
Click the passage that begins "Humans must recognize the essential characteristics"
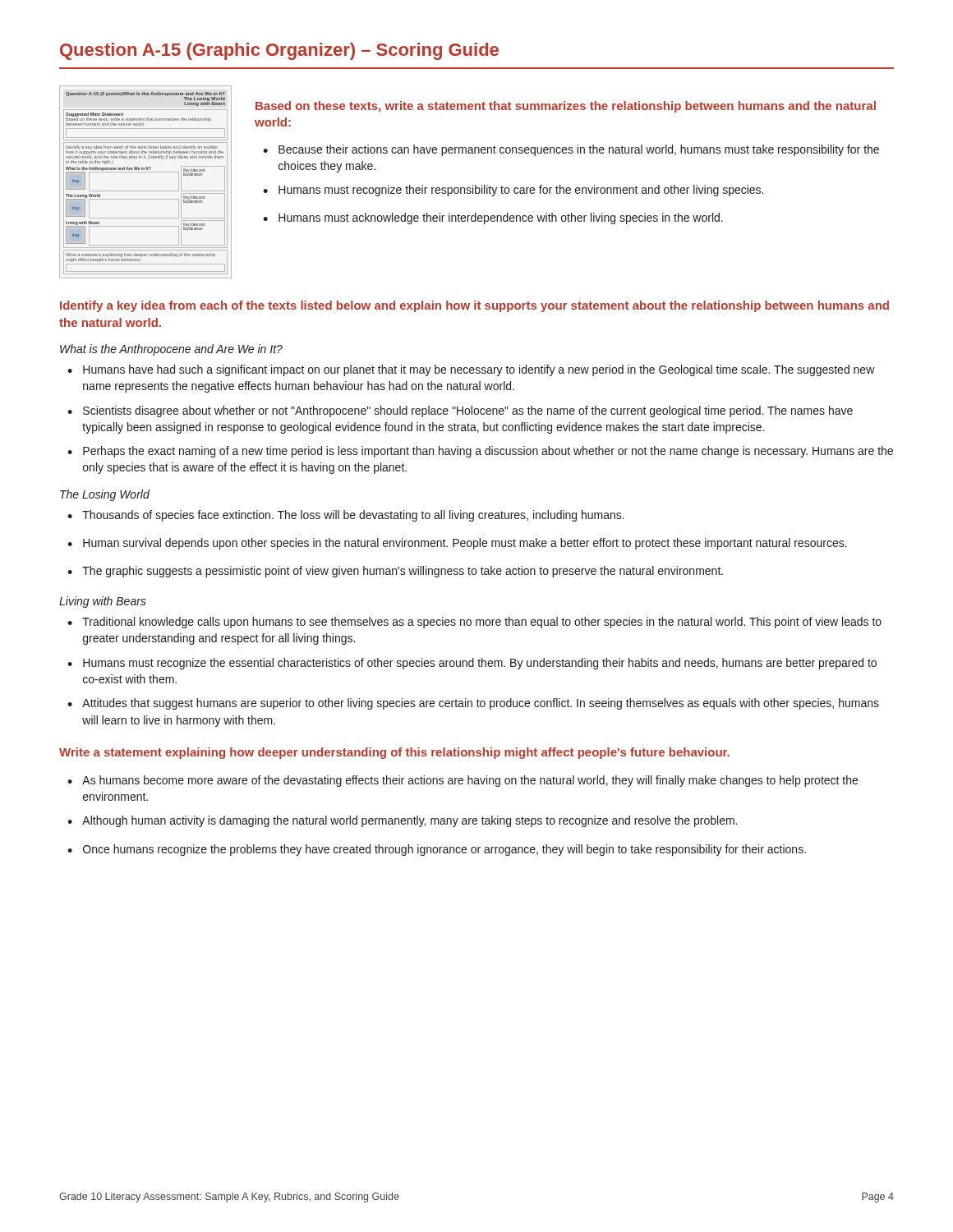480,671
